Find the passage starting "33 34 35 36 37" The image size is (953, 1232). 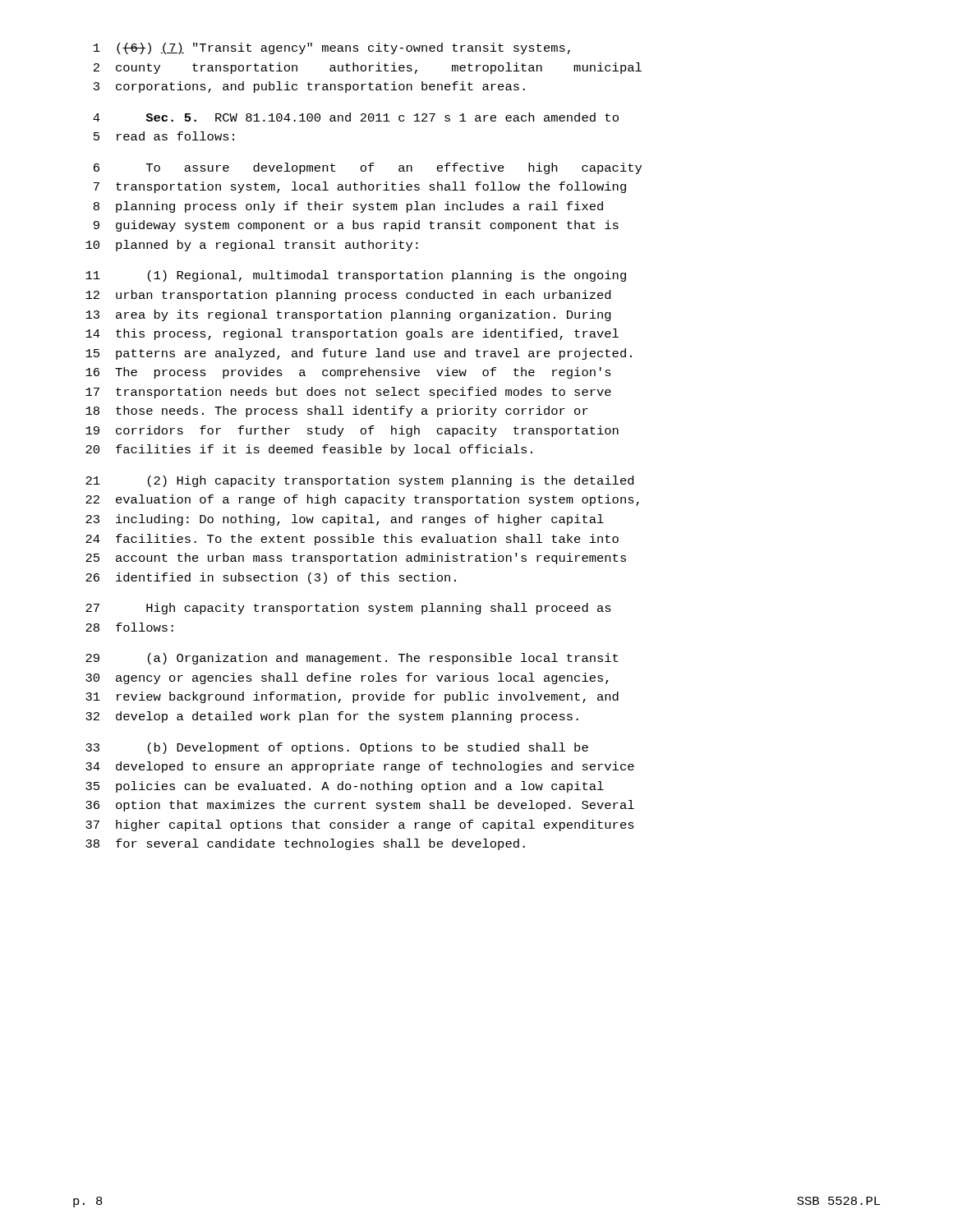(x=476, y=797)
